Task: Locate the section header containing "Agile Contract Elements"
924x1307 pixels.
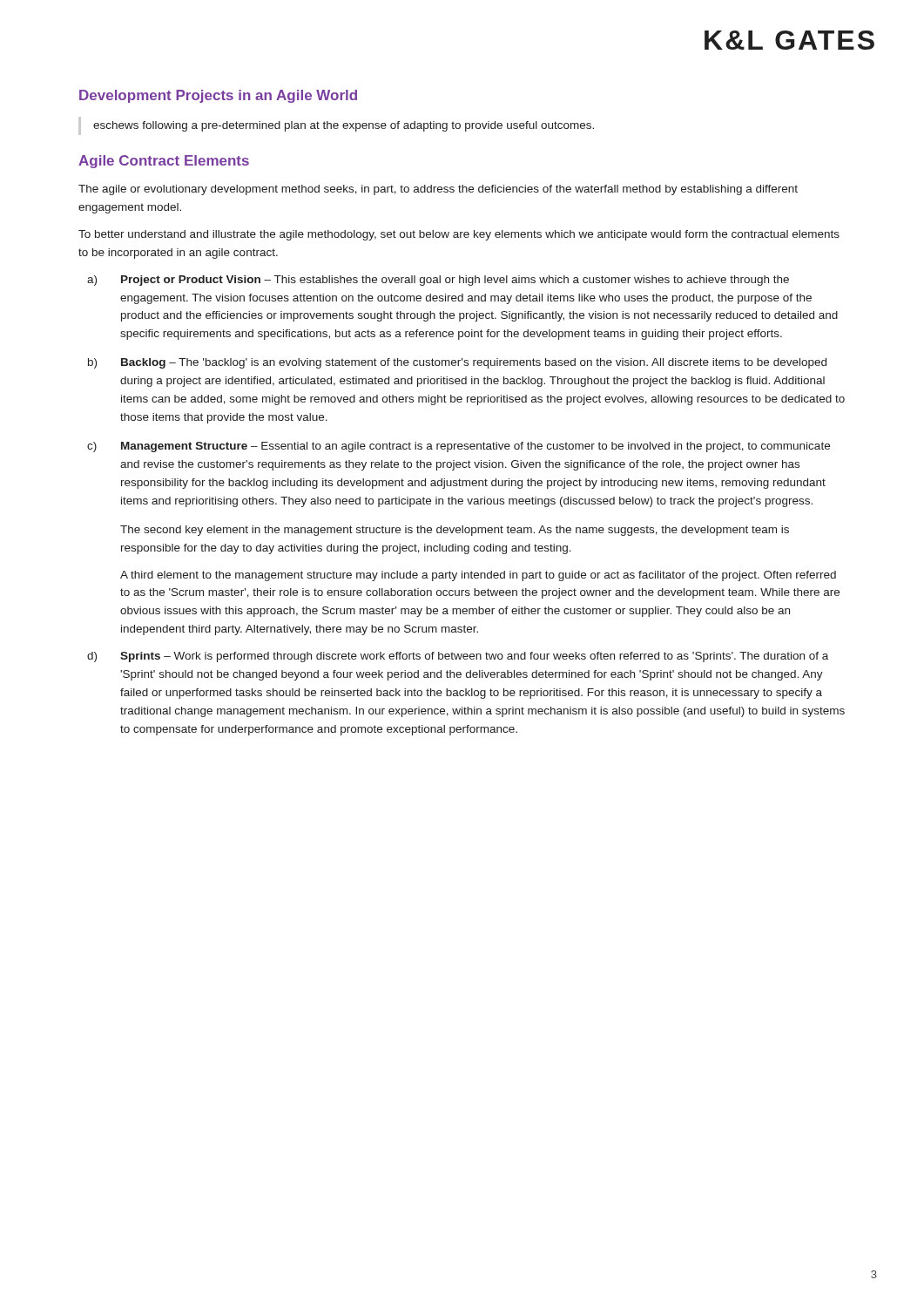Action: coord(164,161)
